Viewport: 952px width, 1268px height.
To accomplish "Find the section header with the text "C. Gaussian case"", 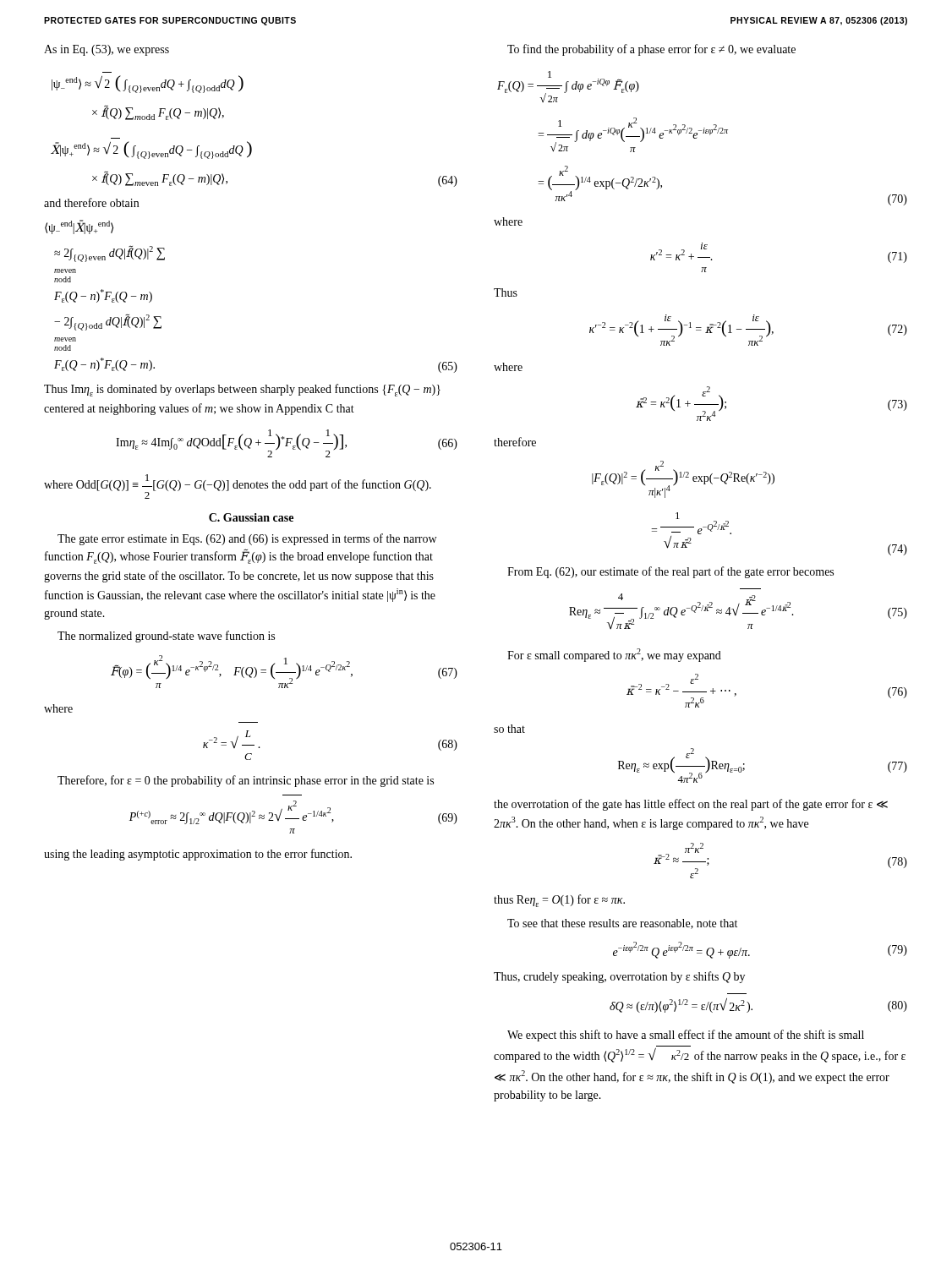I will pos(251,518).
